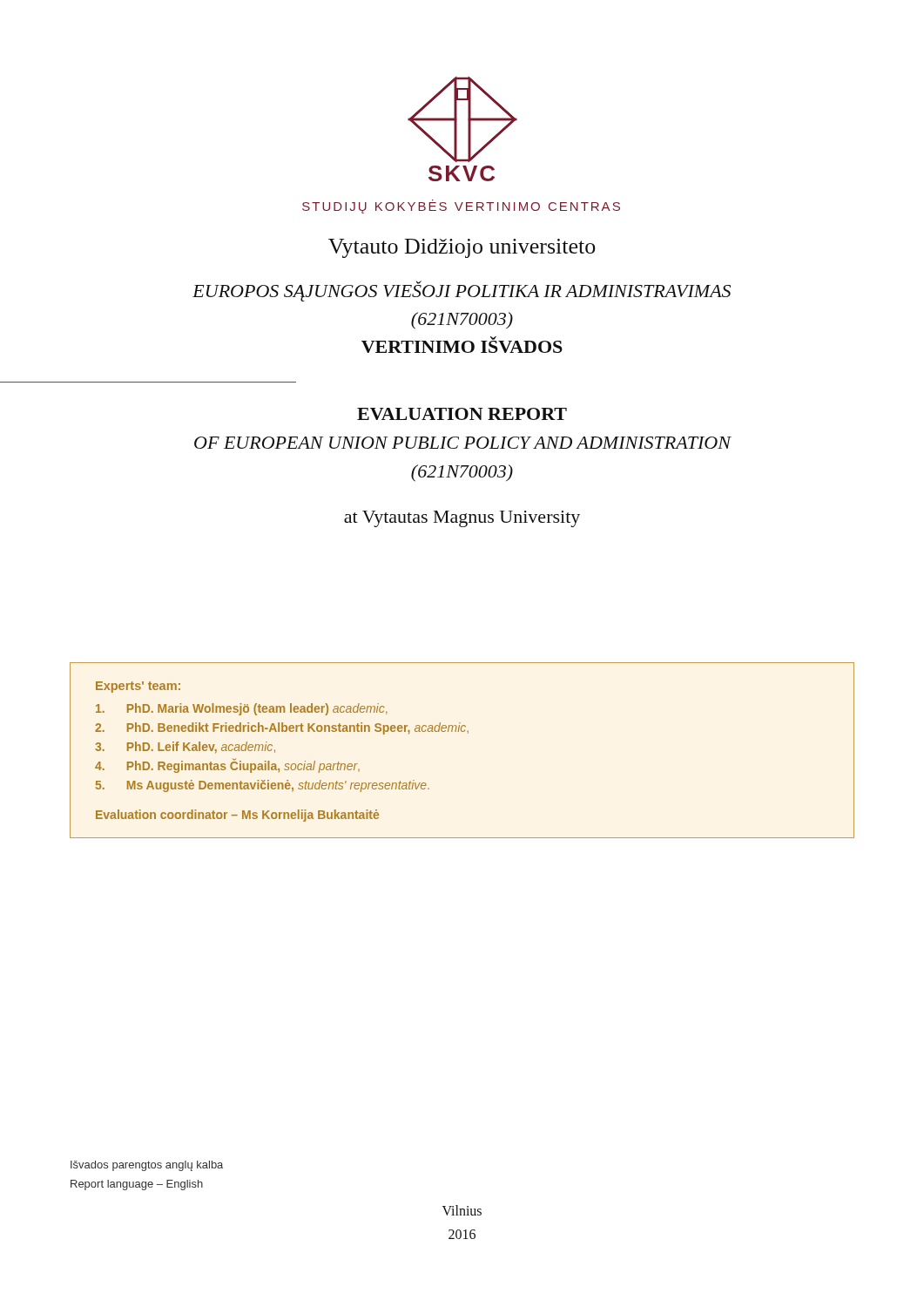924x1307 pixels.
Task: Select the logo
Action: click(x=462, y=120)
